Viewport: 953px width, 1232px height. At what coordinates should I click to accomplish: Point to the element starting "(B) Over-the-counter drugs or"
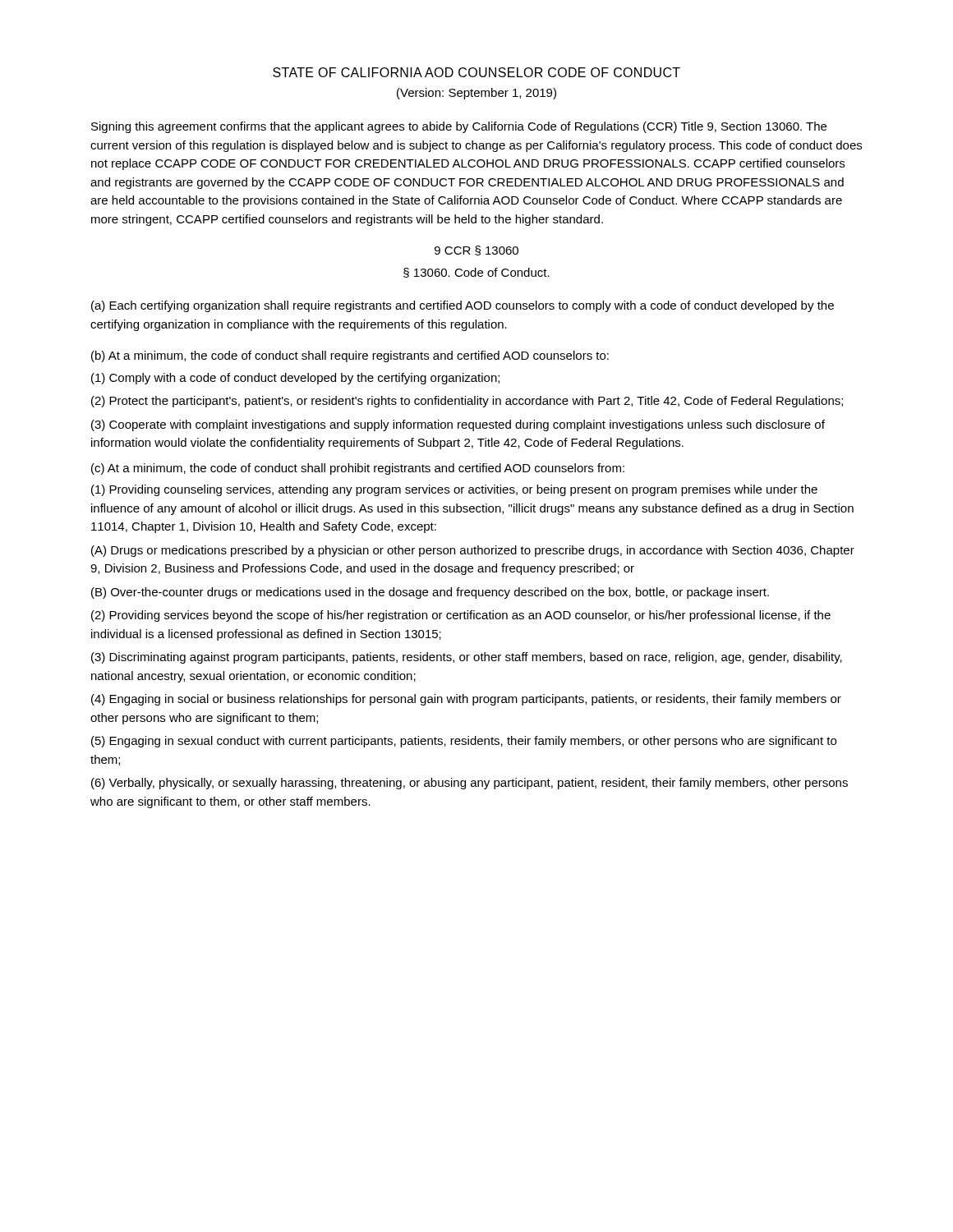pos(430,591)
